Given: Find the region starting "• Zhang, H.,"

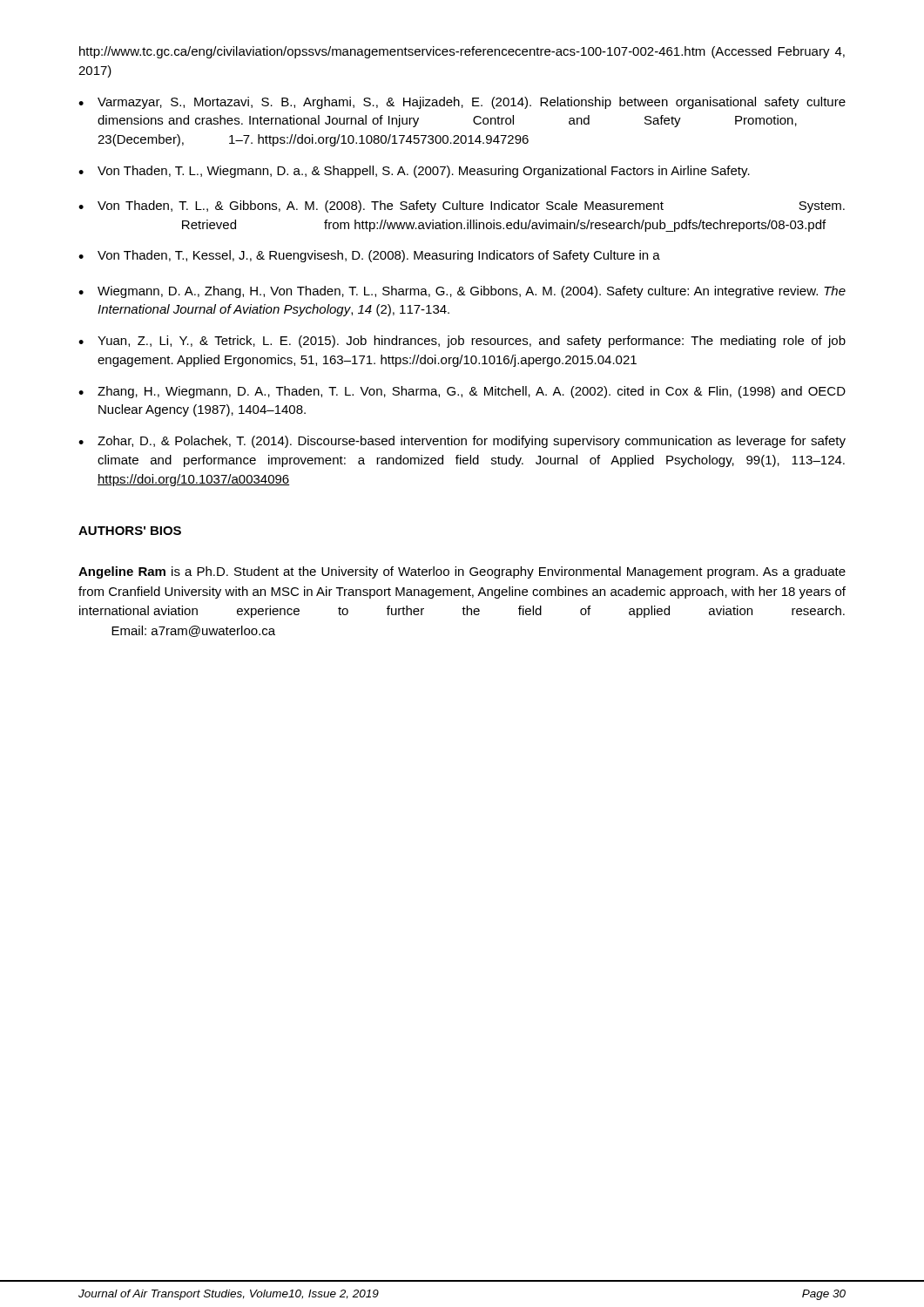Looking at the screenshot, I should click(x=462, y=400).
